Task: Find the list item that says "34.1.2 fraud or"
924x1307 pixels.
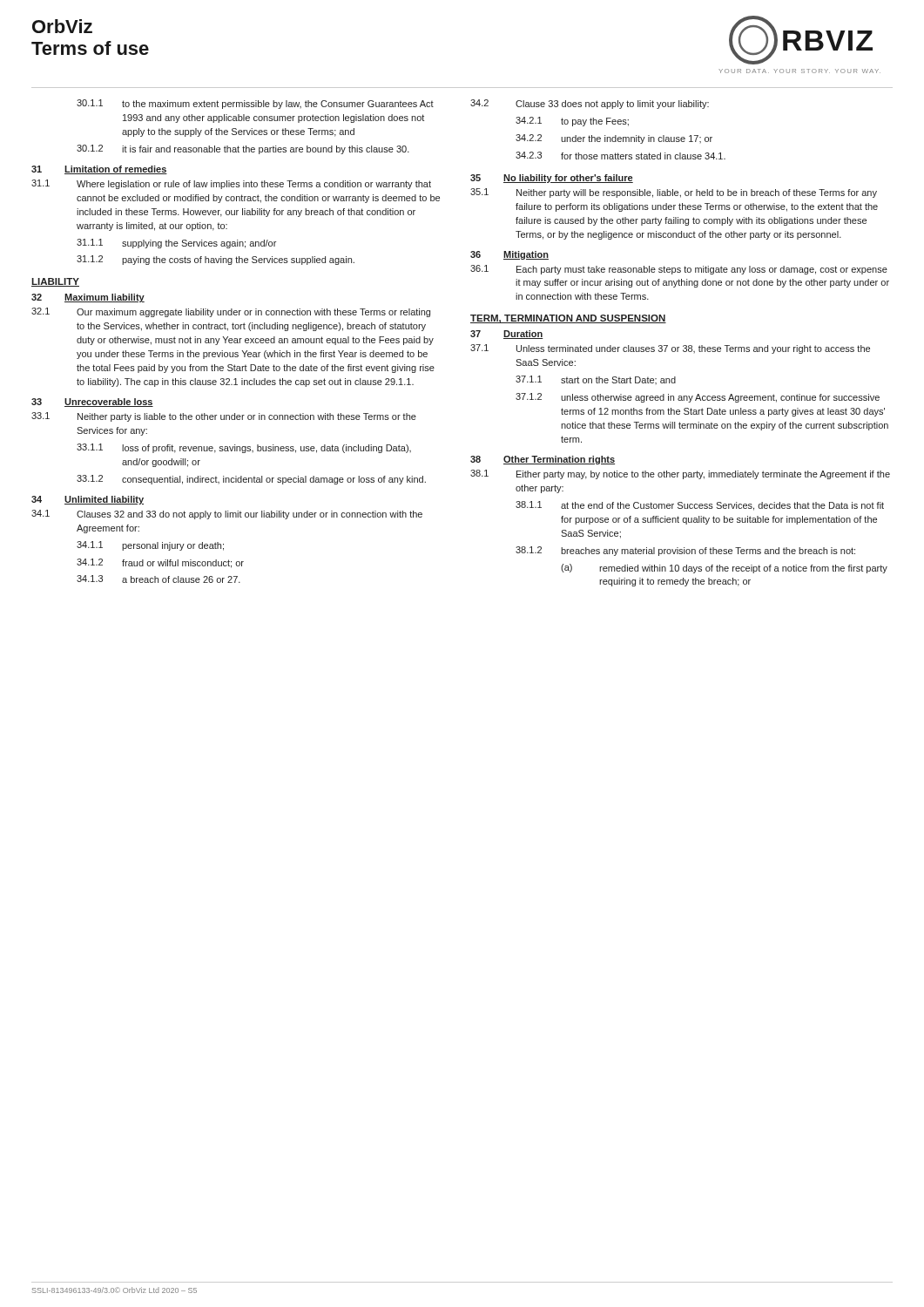Action: click(x=160, y=563)
